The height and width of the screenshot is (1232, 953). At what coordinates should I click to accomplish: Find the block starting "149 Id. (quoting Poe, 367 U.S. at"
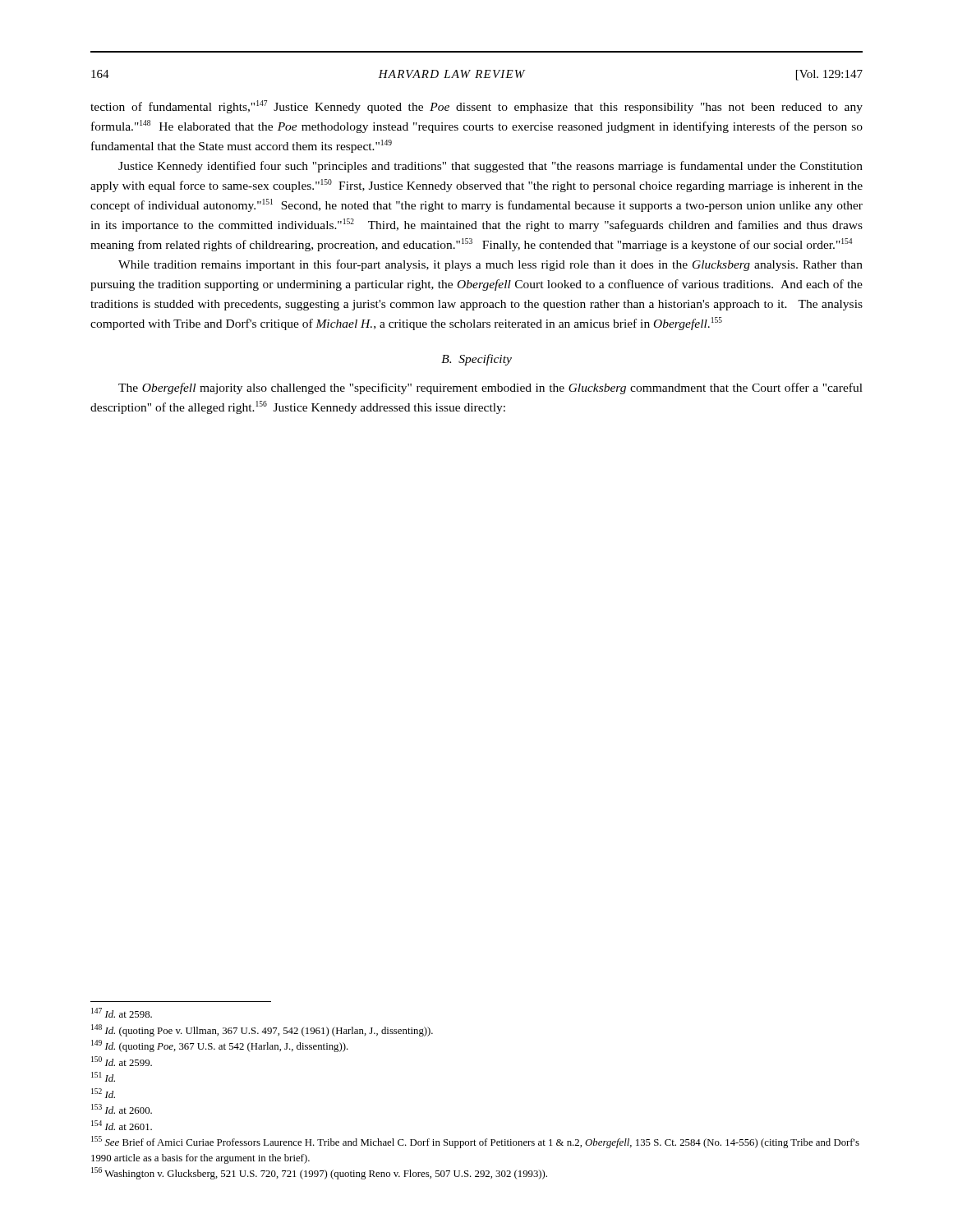(x=219, y=1046)
